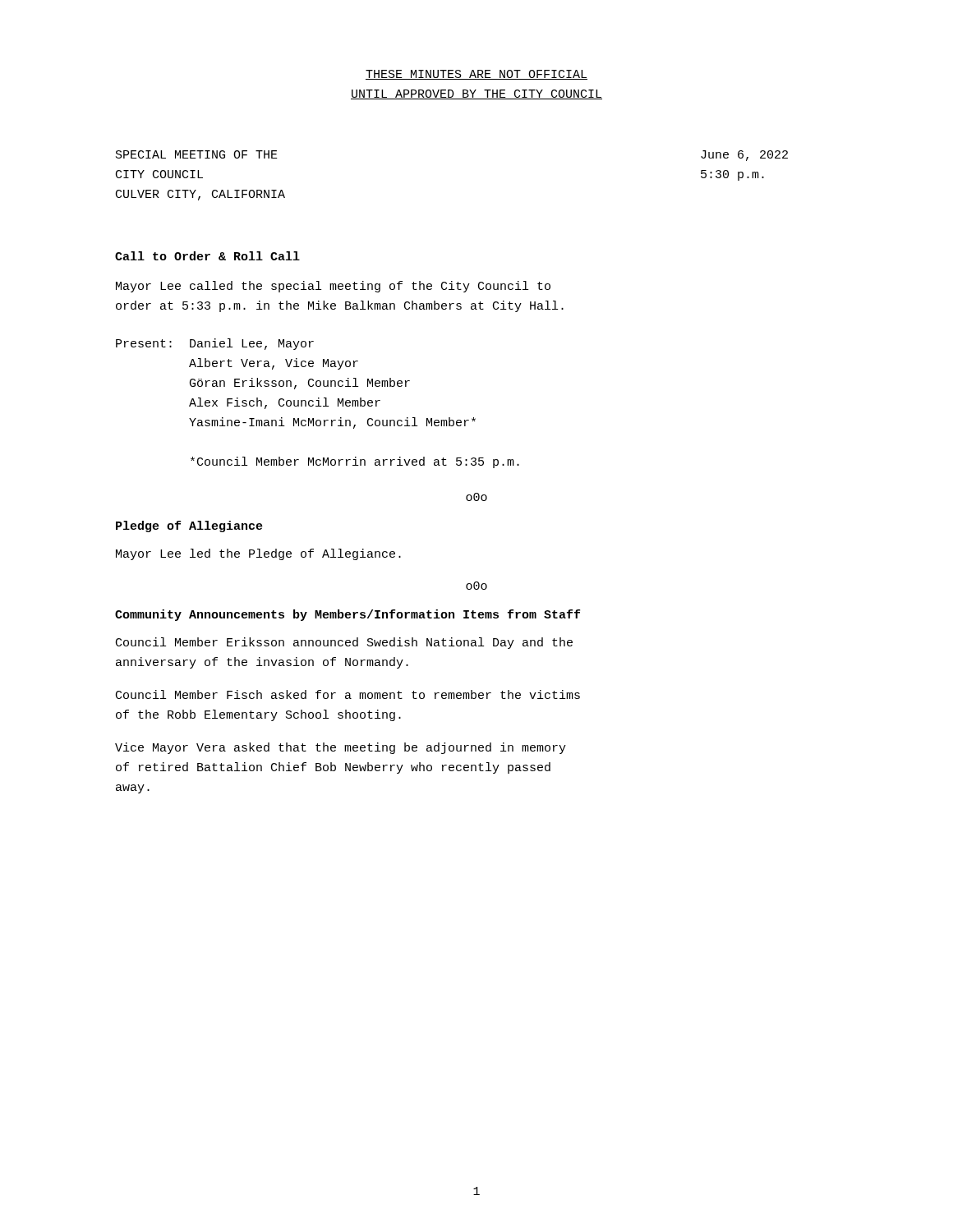
Task: Find the text block with the text "Council Member Fisch"
Action: [x=348, y=706]
